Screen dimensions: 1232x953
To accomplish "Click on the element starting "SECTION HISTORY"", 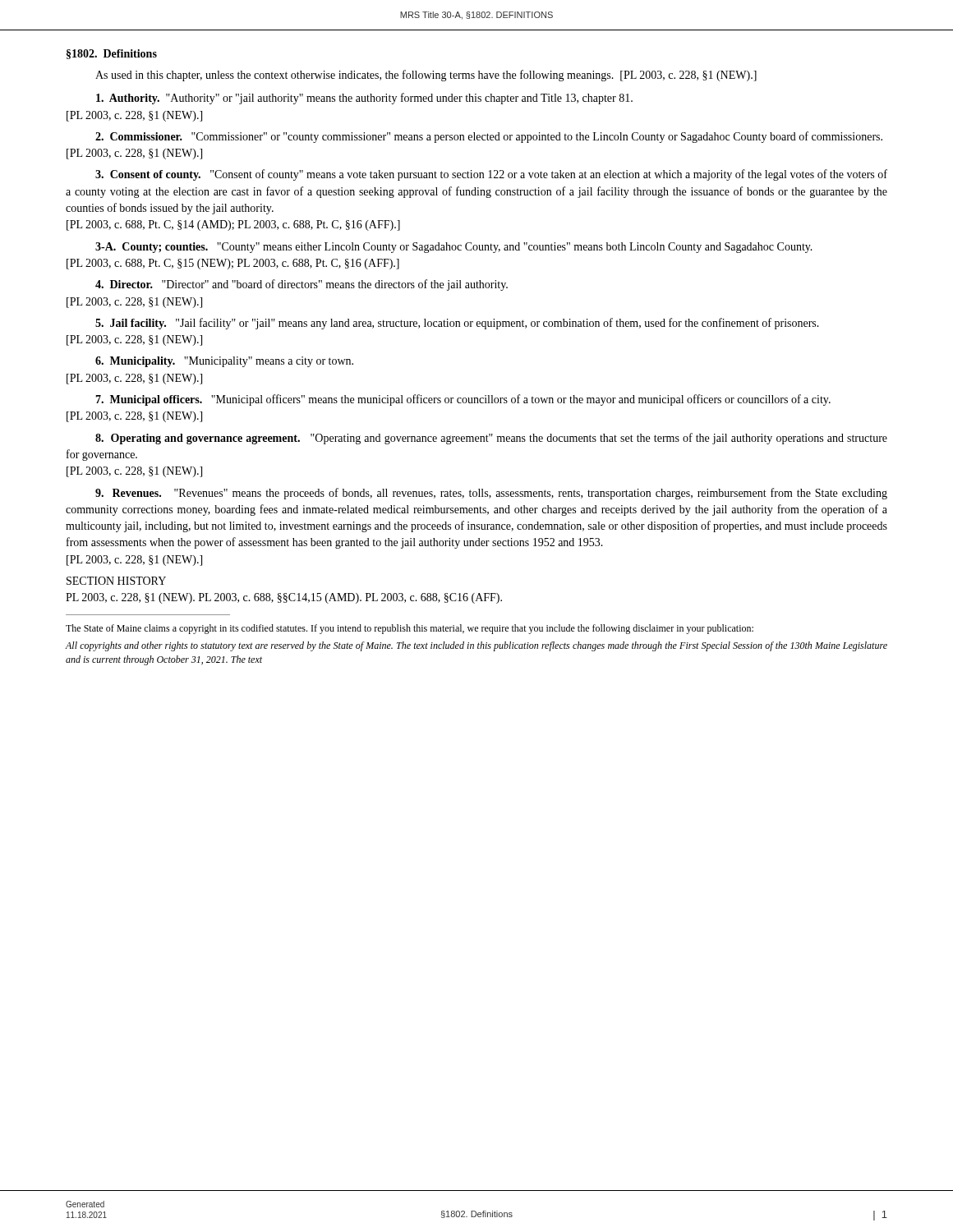I will pyautogui.click(x=116, y=581).
